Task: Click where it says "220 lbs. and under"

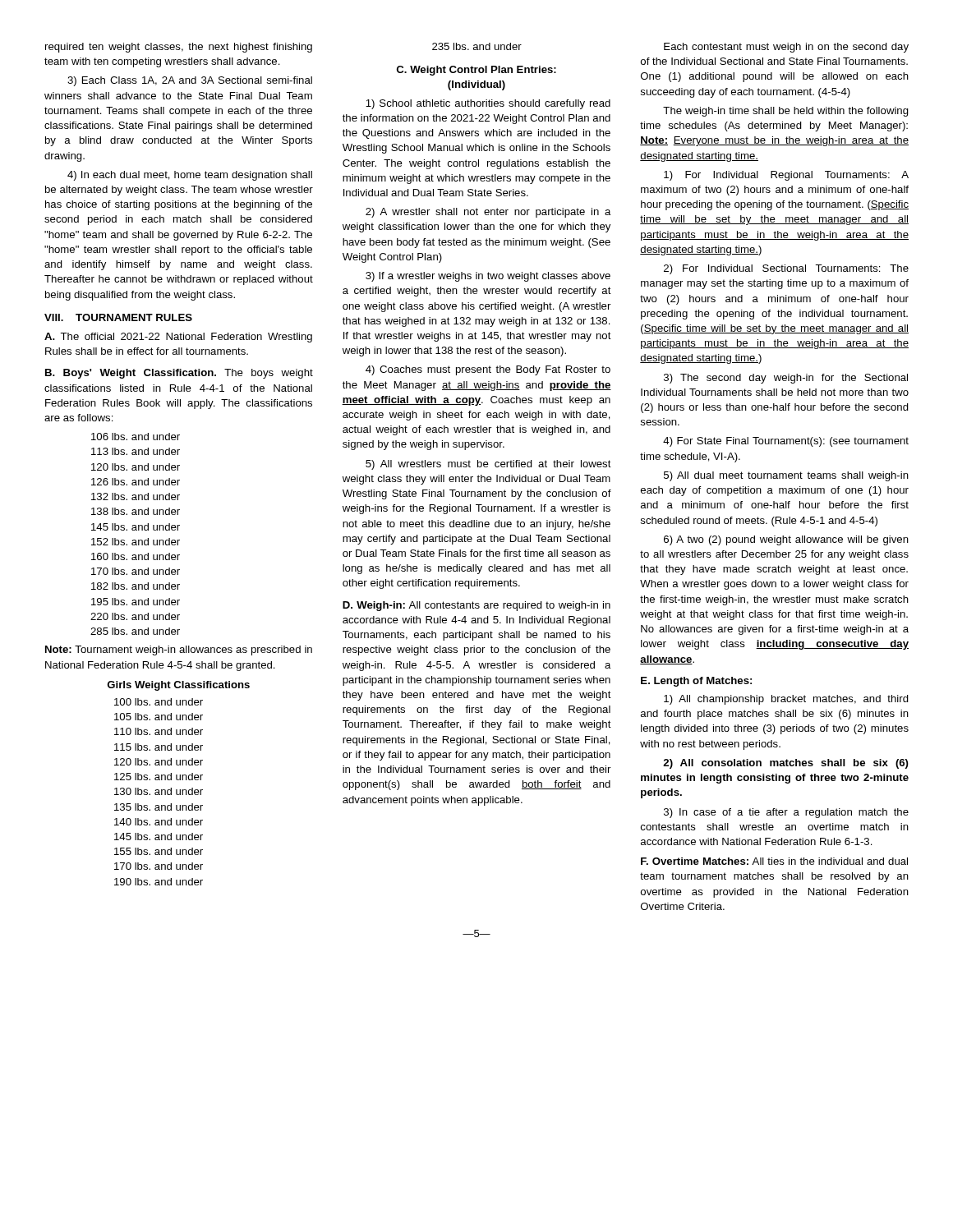Action: point(135,616)
